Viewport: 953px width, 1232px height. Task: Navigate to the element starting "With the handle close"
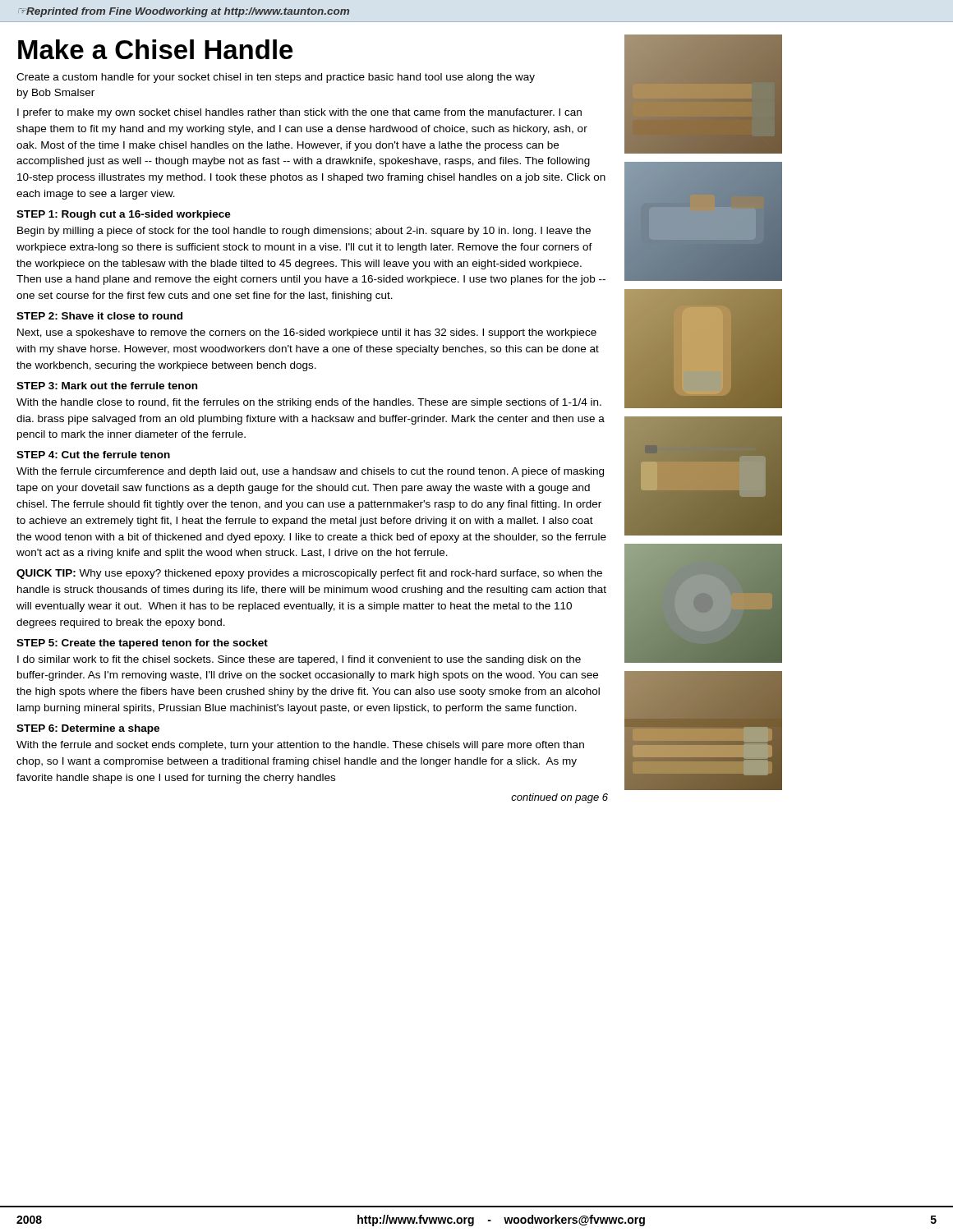coord(310,418)
